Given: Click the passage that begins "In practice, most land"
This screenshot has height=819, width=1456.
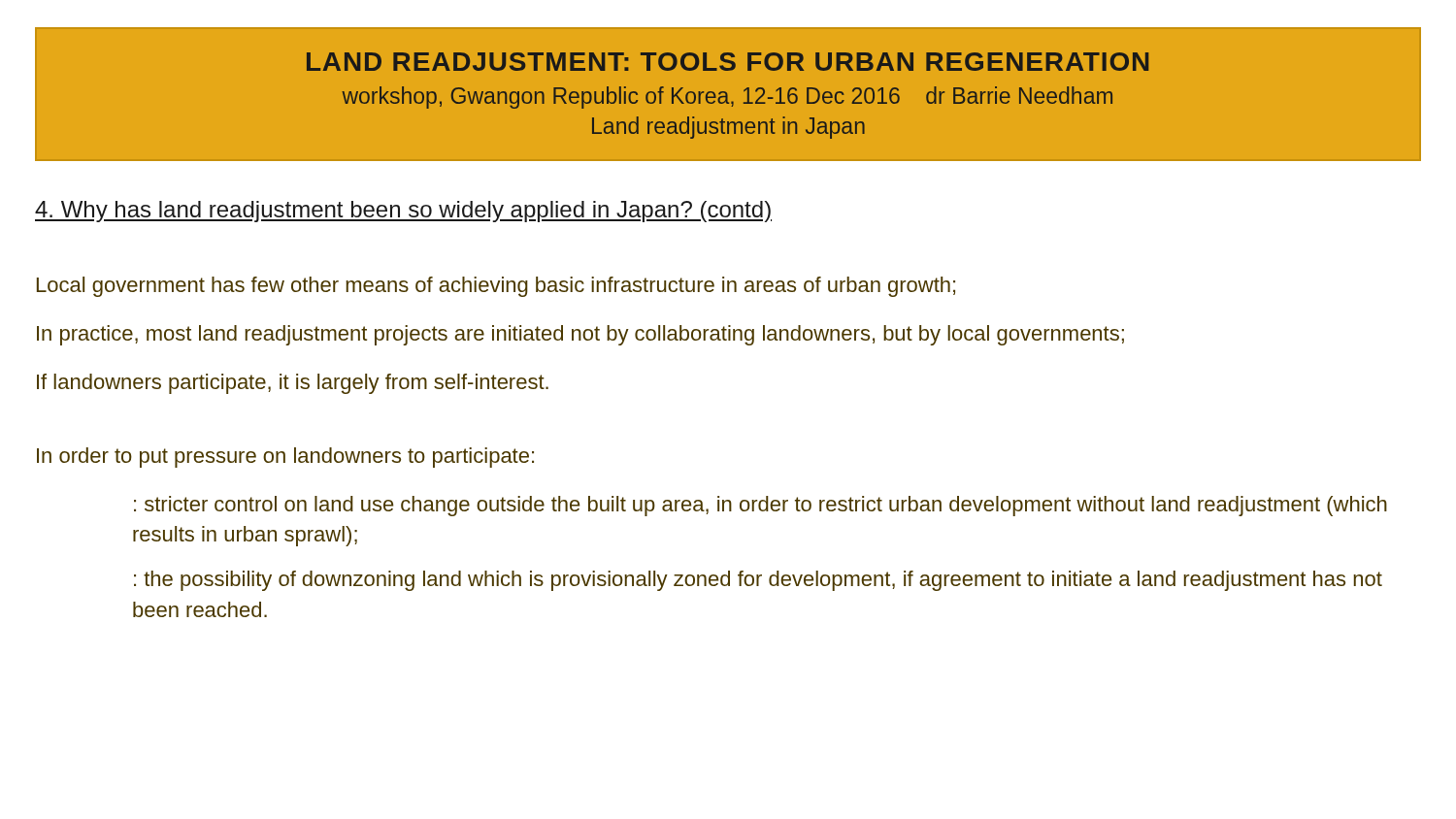Looking at the screenshot, I should tap(580, 333).
